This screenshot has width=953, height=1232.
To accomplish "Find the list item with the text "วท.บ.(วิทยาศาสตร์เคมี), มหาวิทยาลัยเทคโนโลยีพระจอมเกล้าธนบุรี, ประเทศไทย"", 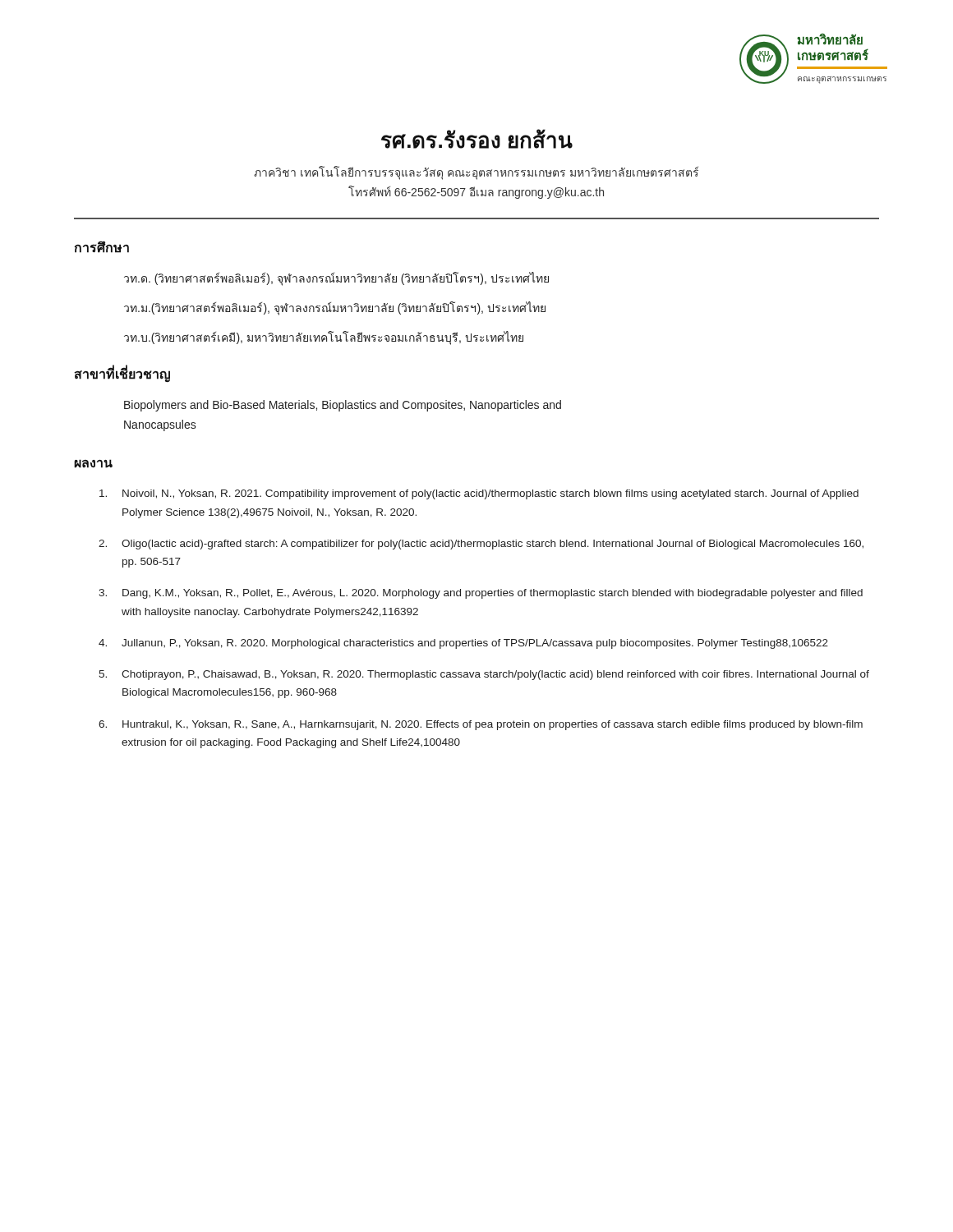I will [x=324, y=338].
